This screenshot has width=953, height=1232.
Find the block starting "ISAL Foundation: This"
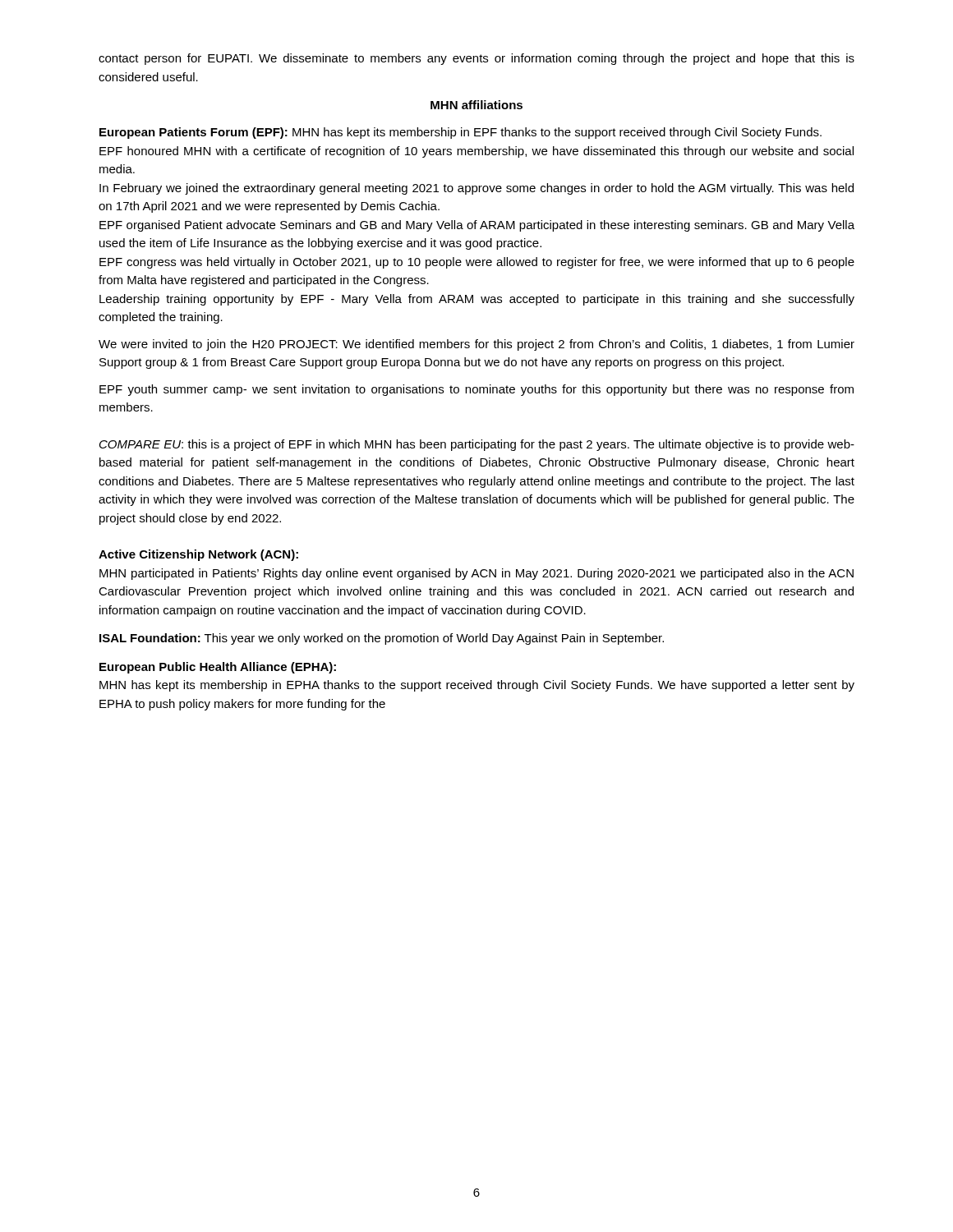tap(382, 638)
